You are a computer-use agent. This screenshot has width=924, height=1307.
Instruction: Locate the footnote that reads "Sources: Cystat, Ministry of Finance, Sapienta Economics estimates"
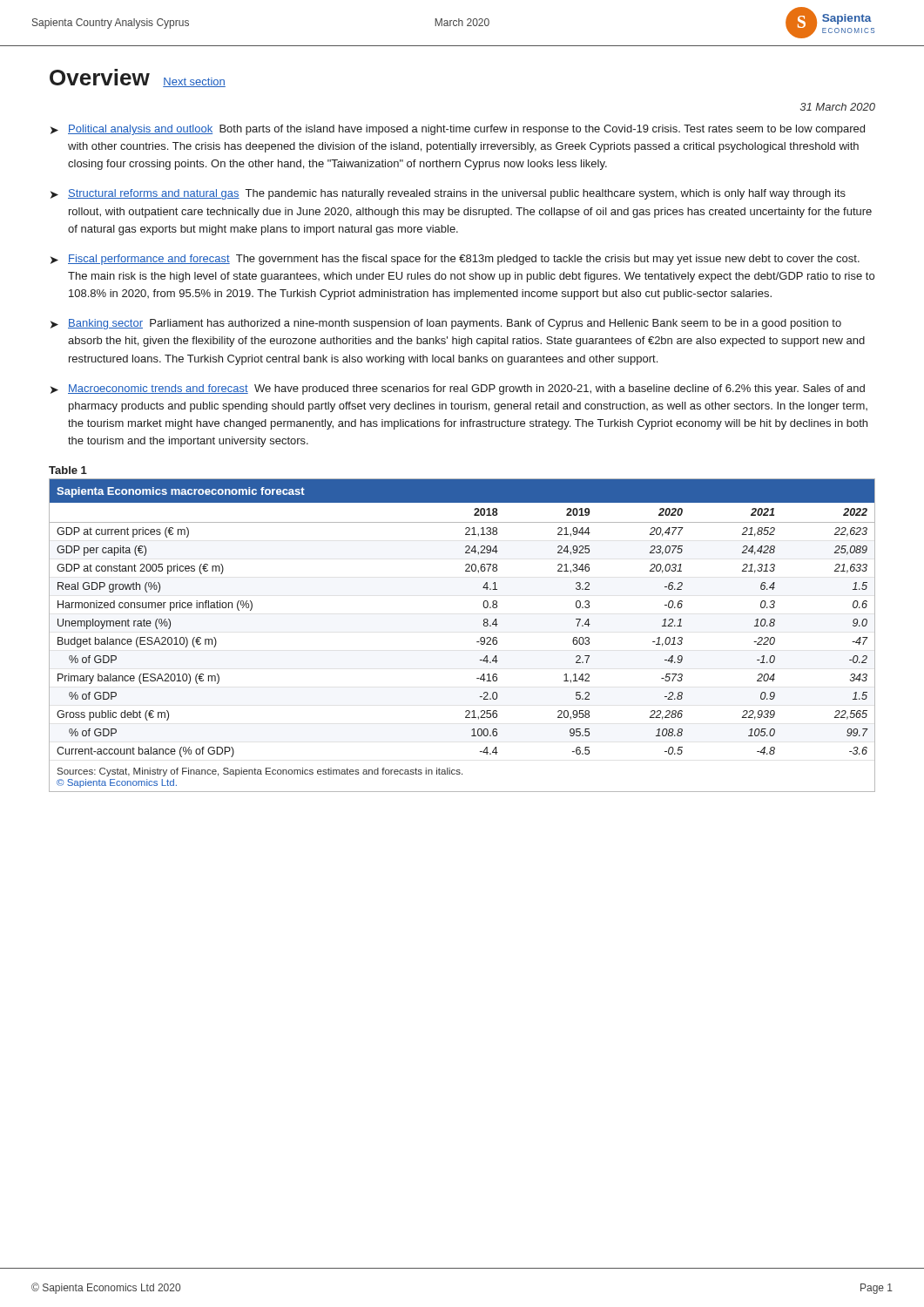[260, 771]
